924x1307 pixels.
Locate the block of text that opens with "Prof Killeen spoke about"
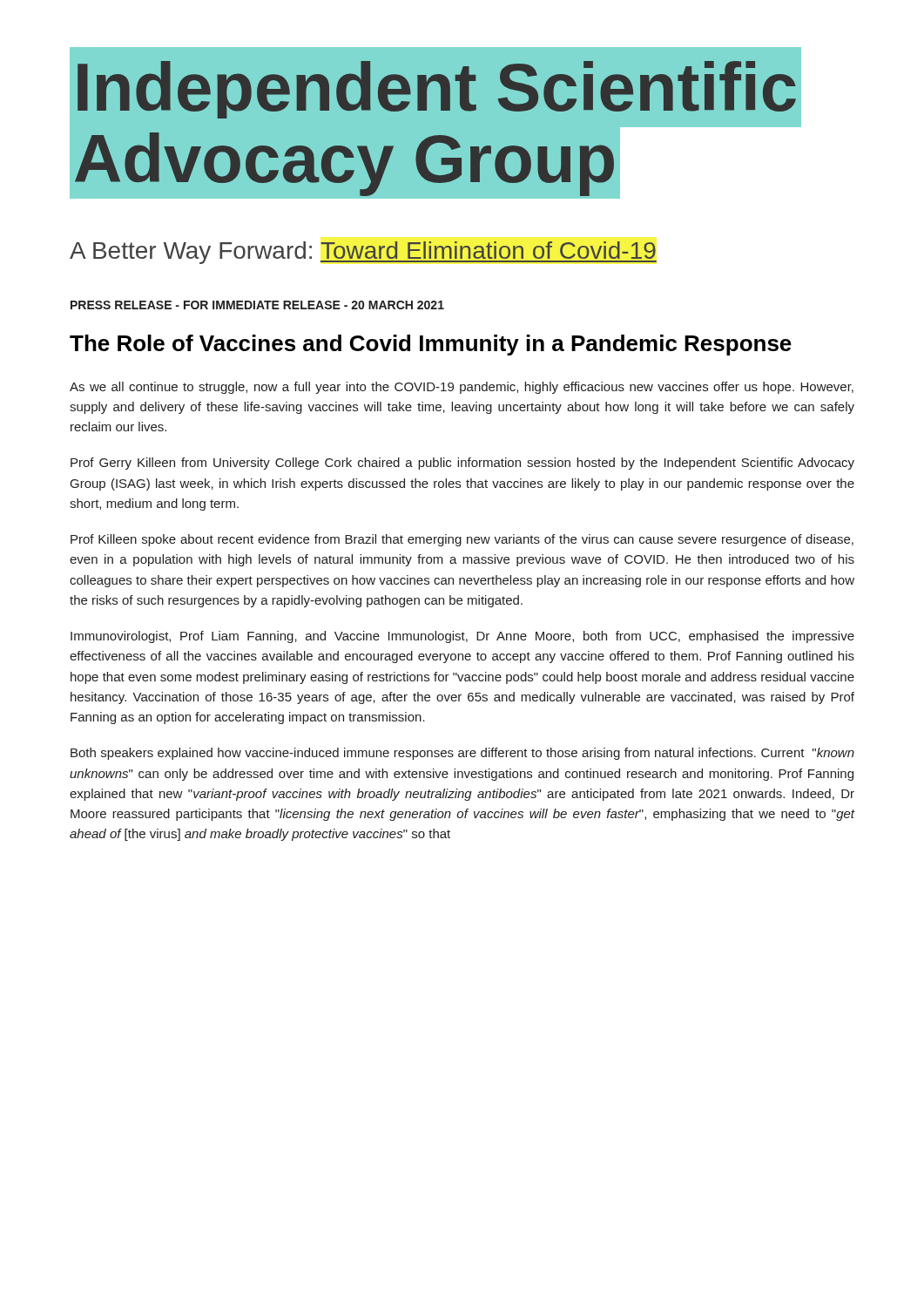462,569
